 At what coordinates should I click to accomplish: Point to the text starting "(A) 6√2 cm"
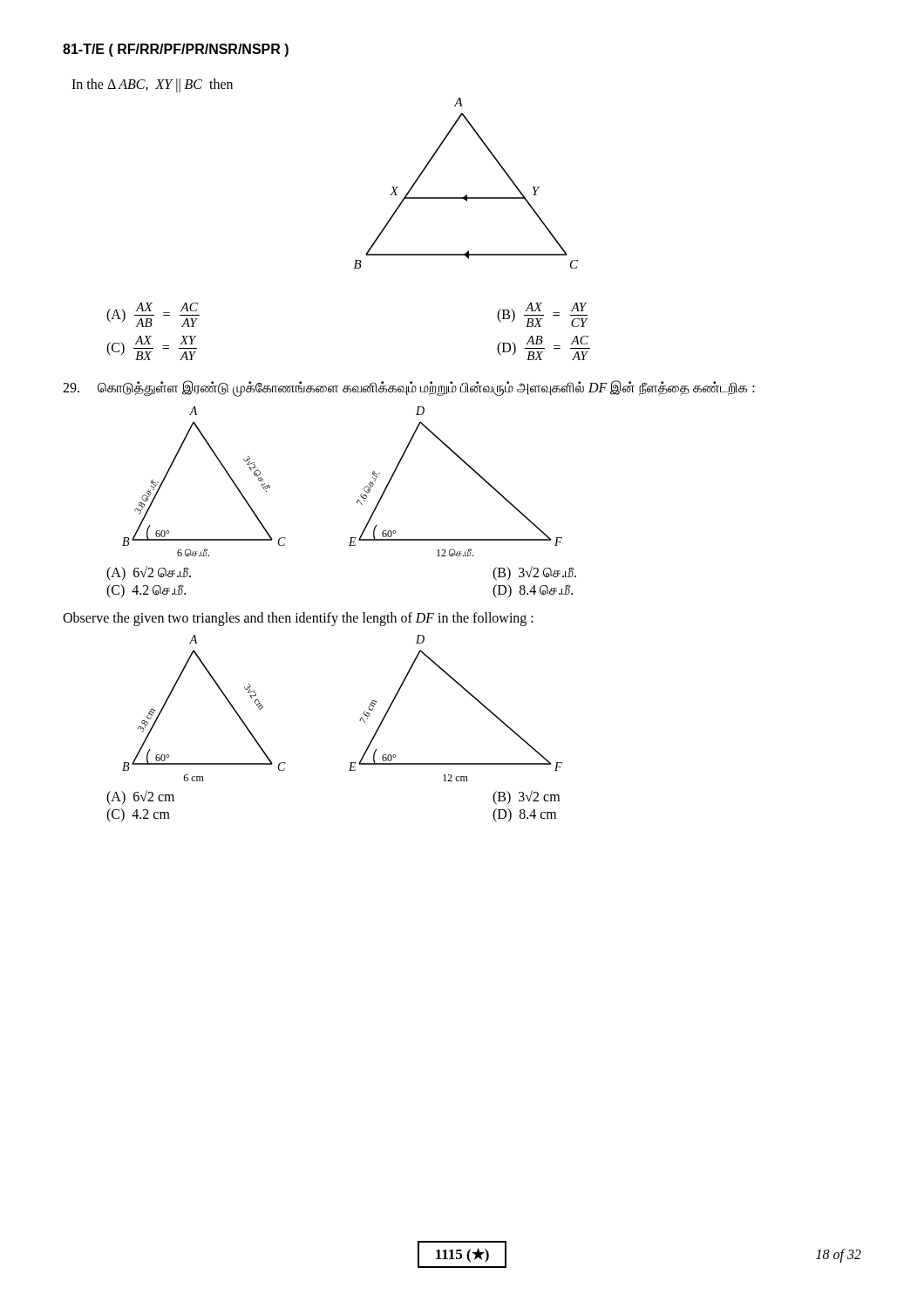[x=141, y=797]
